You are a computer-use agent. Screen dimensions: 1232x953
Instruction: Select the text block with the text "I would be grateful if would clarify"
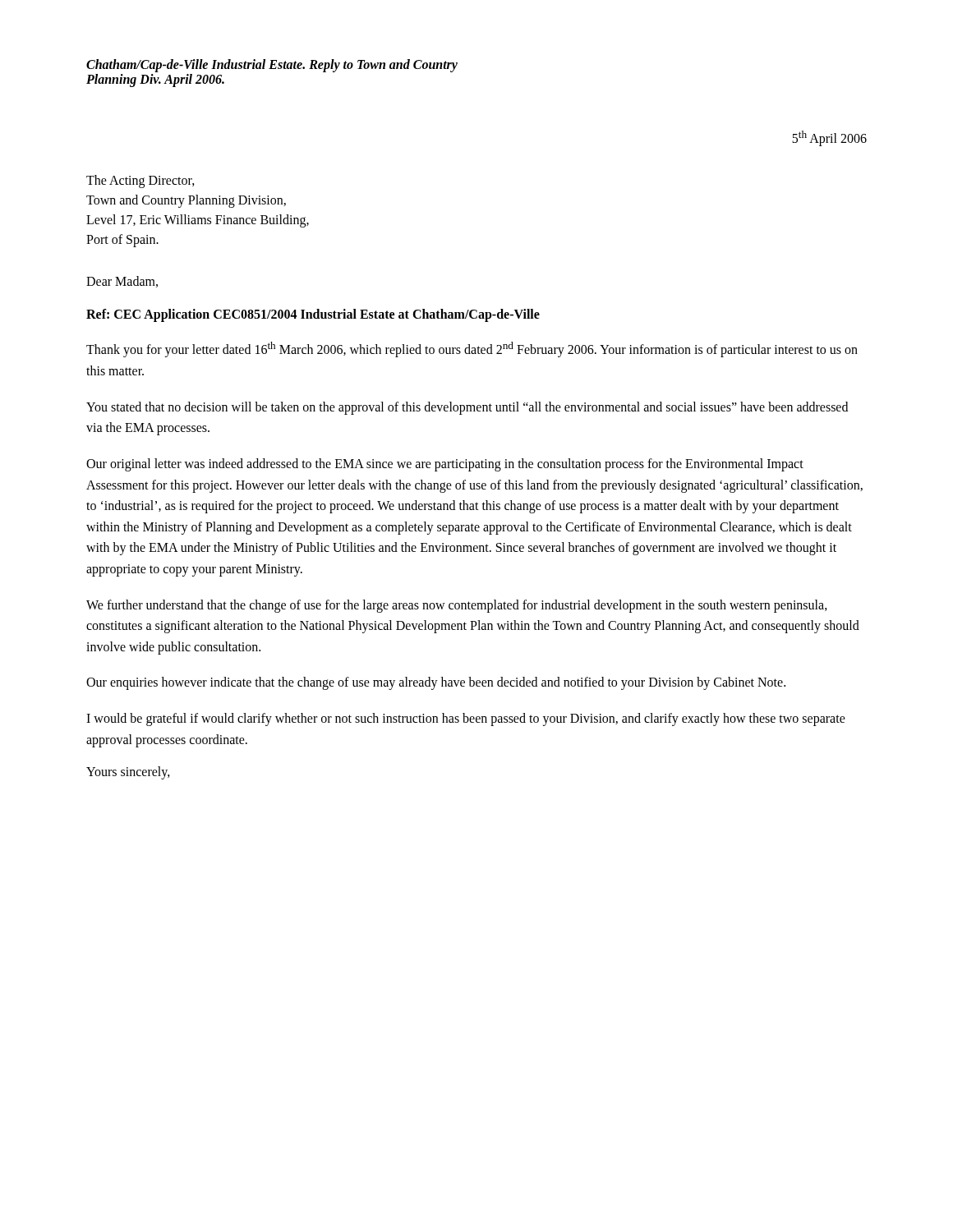tap(466, 729)
